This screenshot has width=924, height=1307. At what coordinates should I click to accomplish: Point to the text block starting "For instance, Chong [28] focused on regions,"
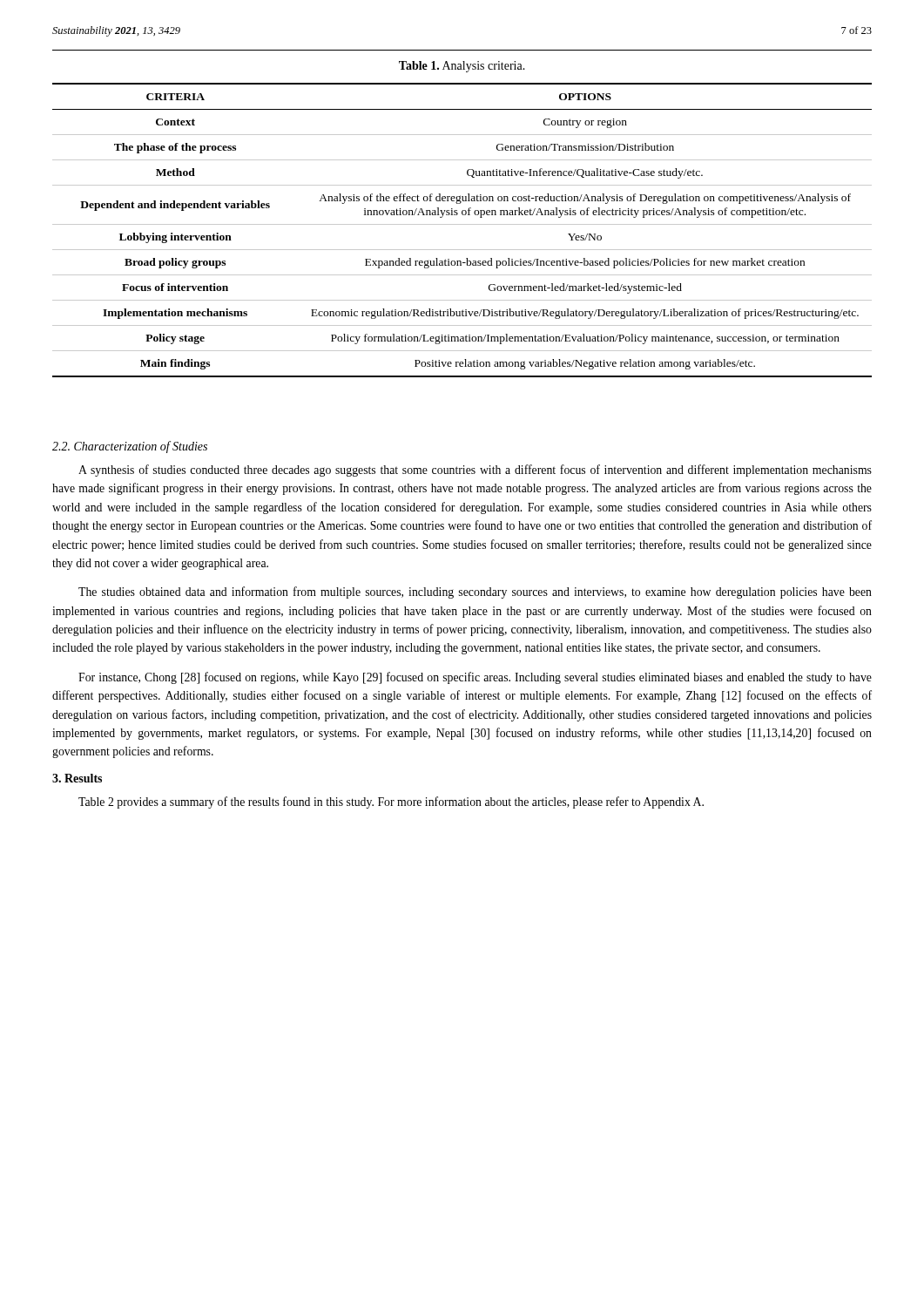pos(462,715)
